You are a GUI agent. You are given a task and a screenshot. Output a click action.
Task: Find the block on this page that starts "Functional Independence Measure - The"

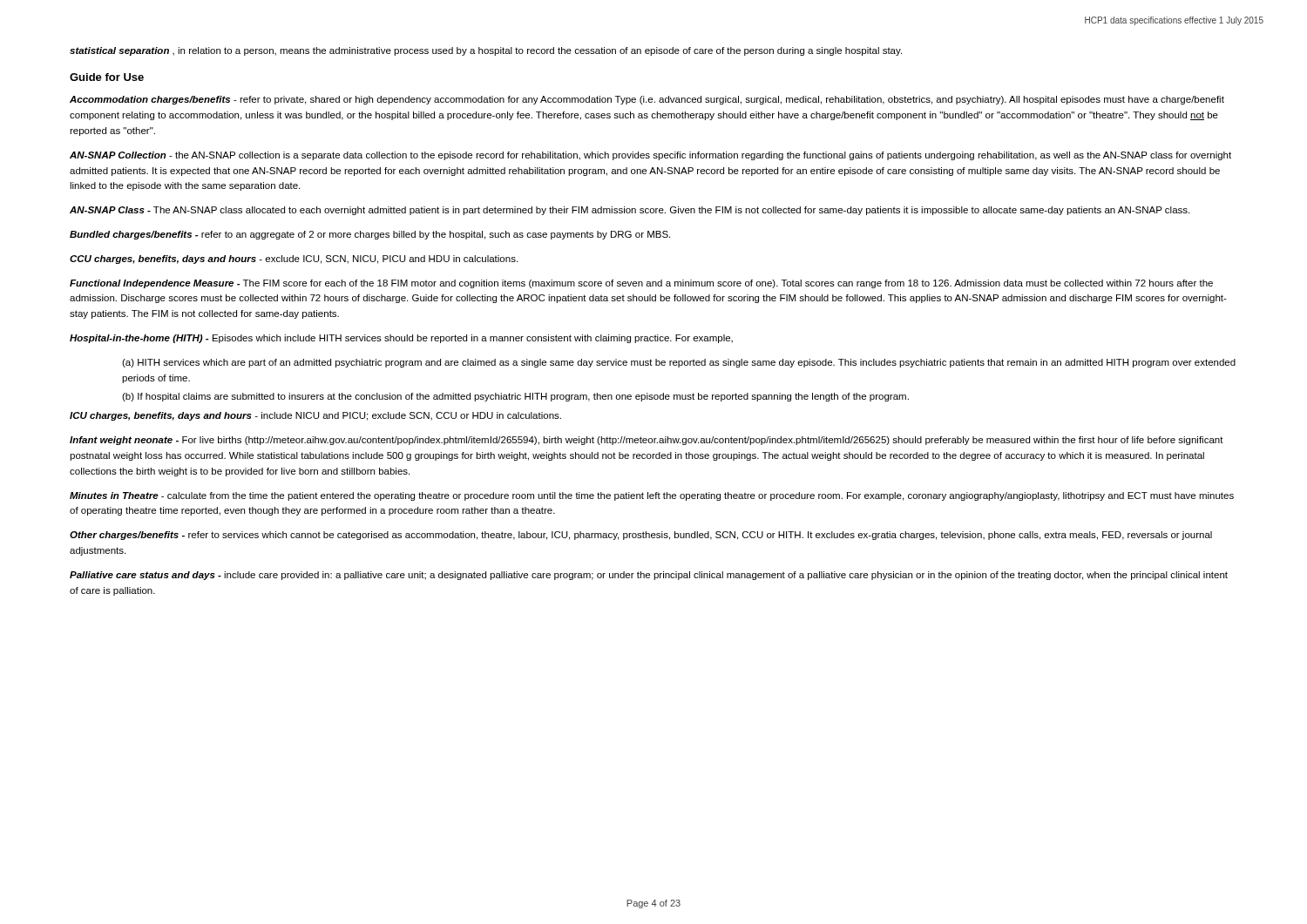coord(648,298)
